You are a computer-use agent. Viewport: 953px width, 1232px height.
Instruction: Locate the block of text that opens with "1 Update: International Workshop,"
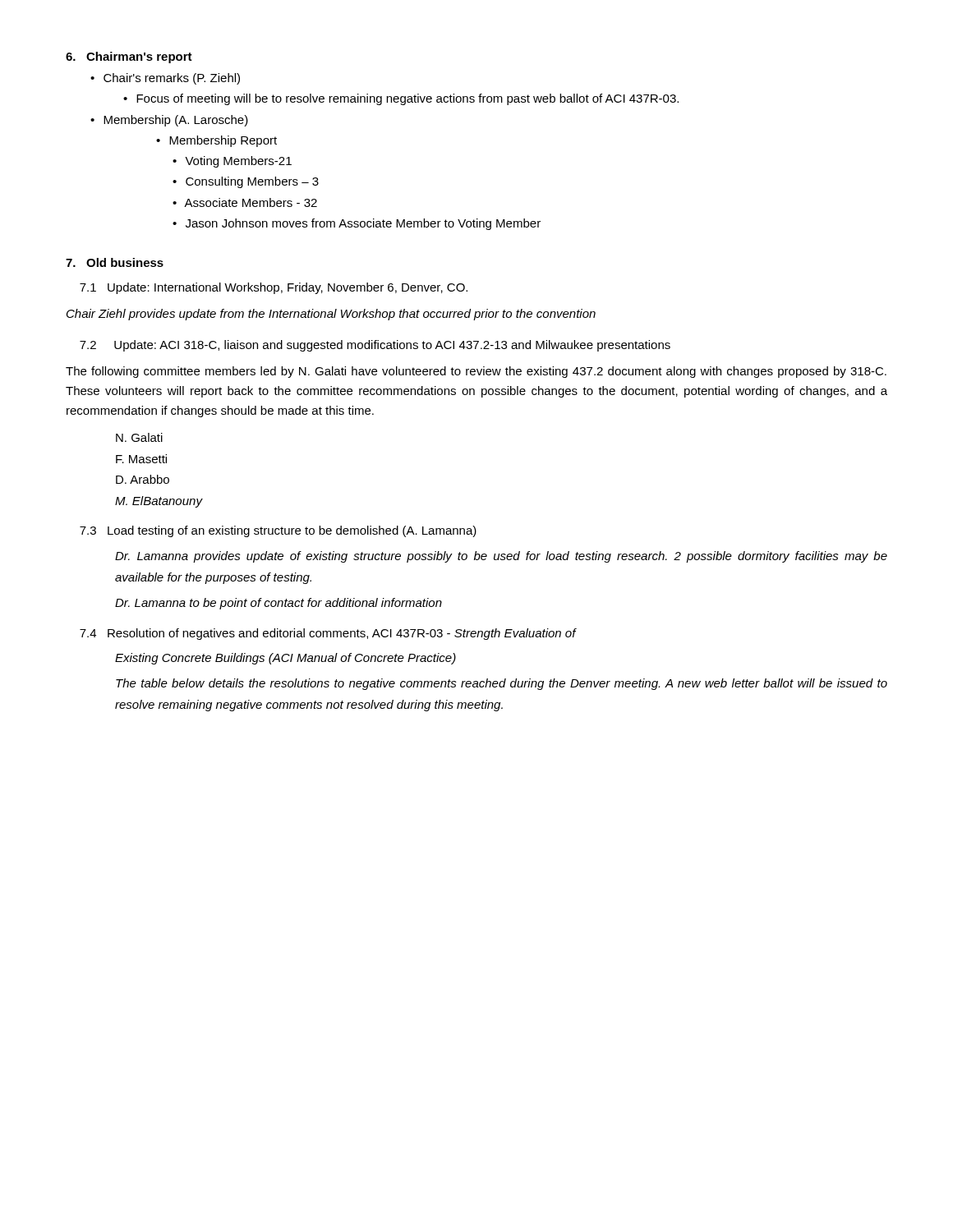tap(267, 287)
